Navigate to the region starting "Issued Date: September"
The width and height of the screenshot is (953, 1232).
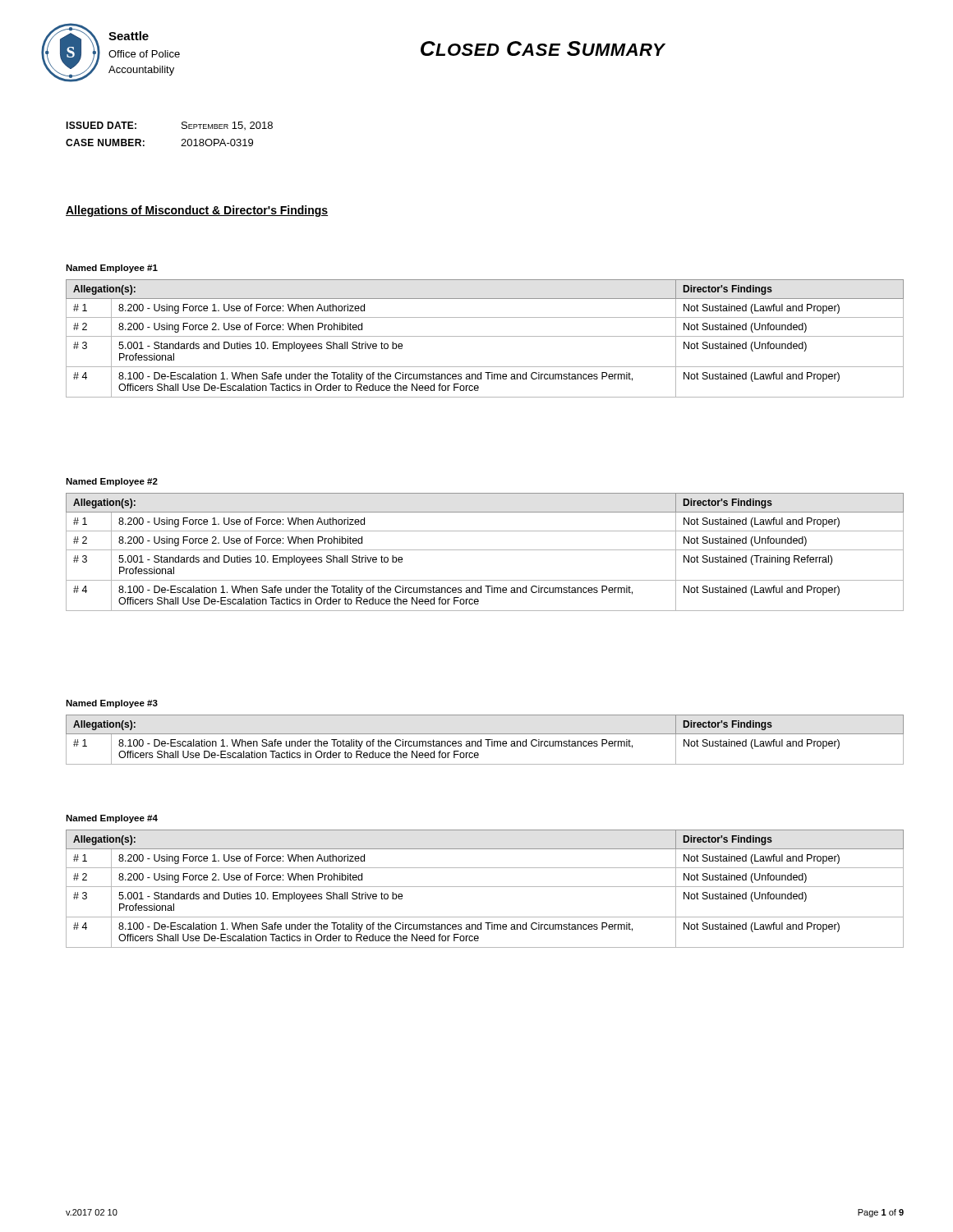pos(101,126)
